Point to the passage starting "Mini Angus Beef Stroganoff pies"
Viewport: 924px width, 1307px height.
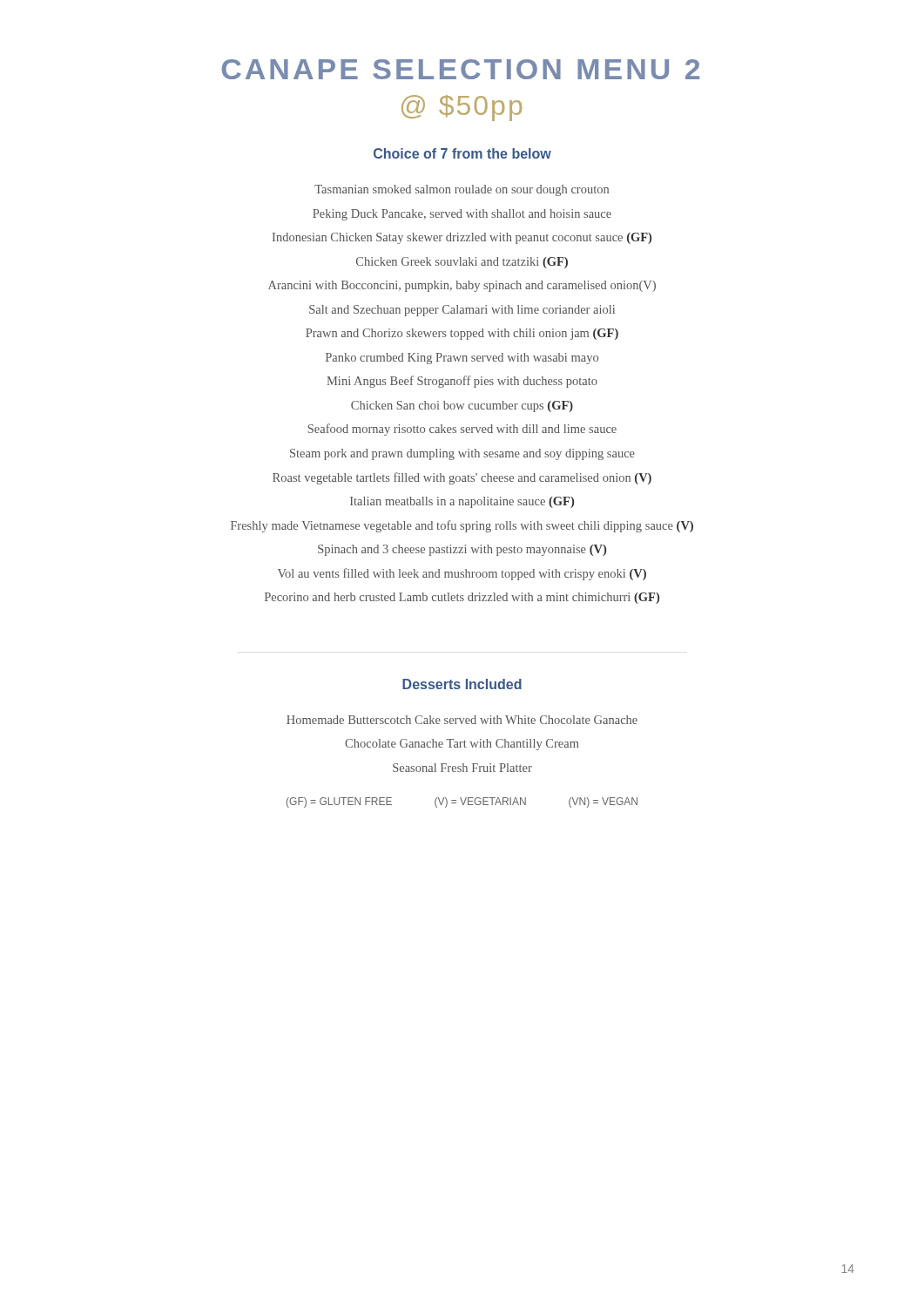click(x=462, y=382)
